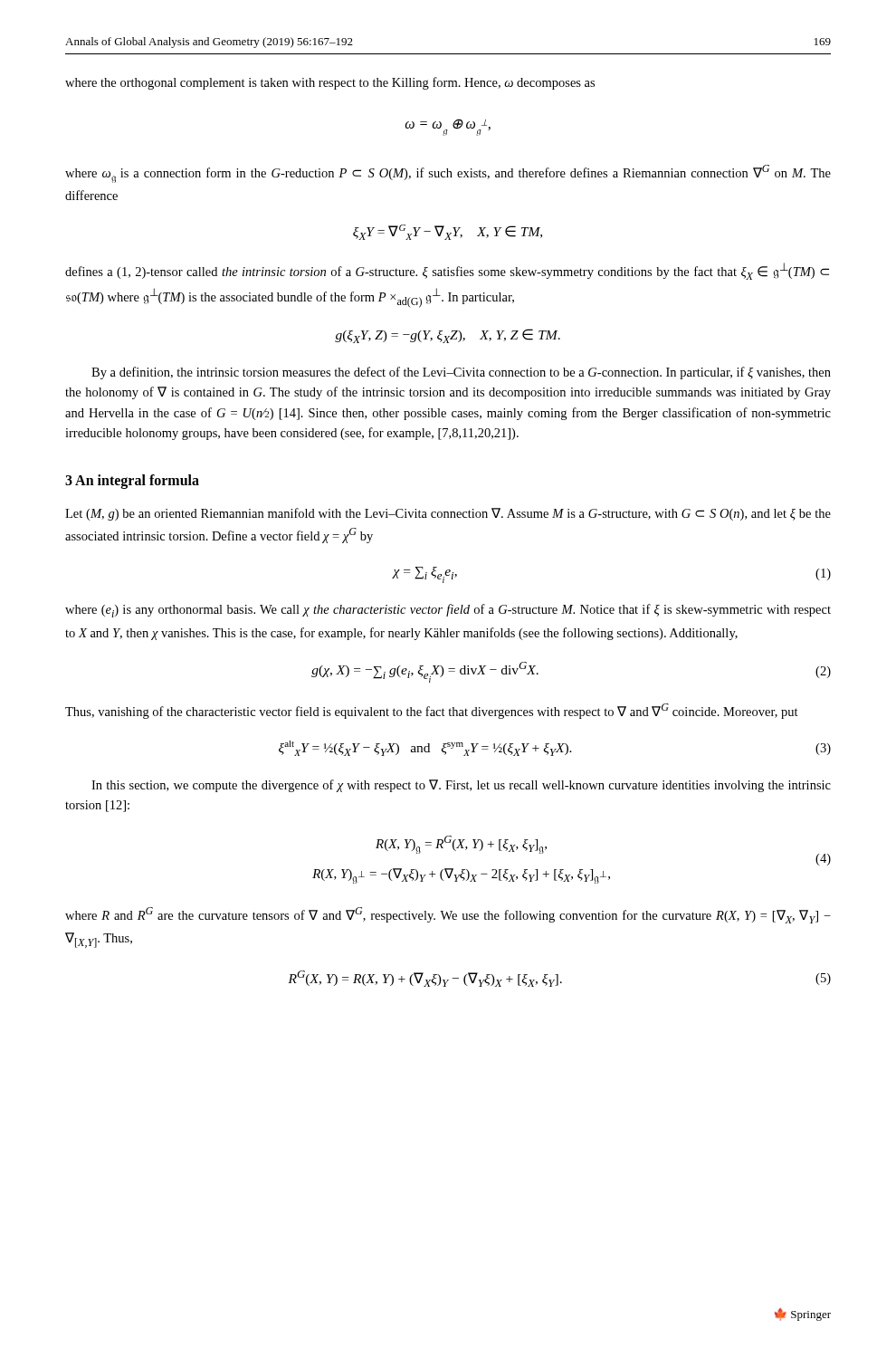Select the block starting "g(ξXY, Z) = −g(Y, ξXZ),"
Viewport: 896px width, 1358px height.
(x=448, y=336)
